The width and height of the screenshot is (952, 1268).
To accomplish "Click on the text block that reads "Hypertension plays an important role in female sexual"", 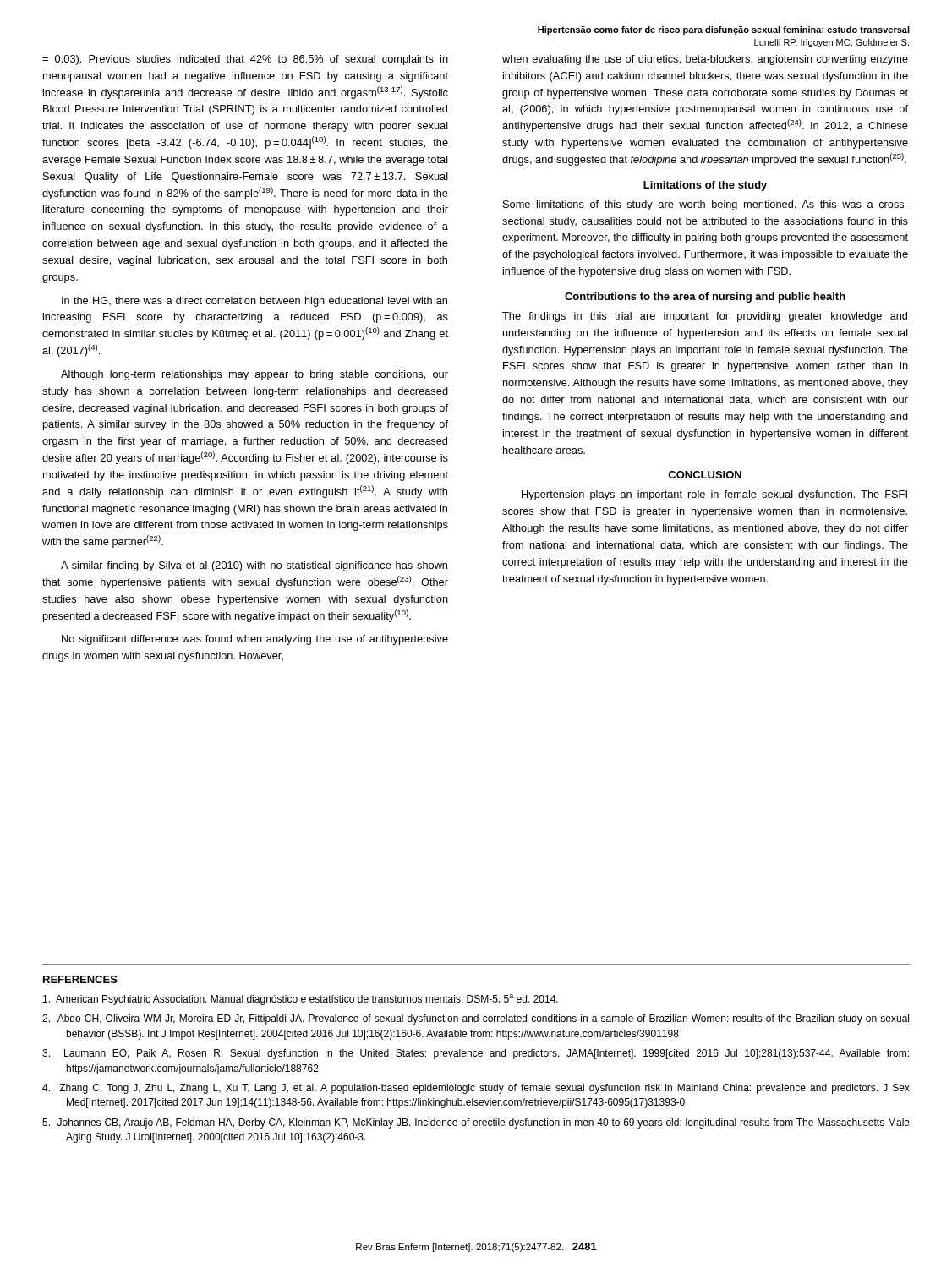I will click(705, 537).
